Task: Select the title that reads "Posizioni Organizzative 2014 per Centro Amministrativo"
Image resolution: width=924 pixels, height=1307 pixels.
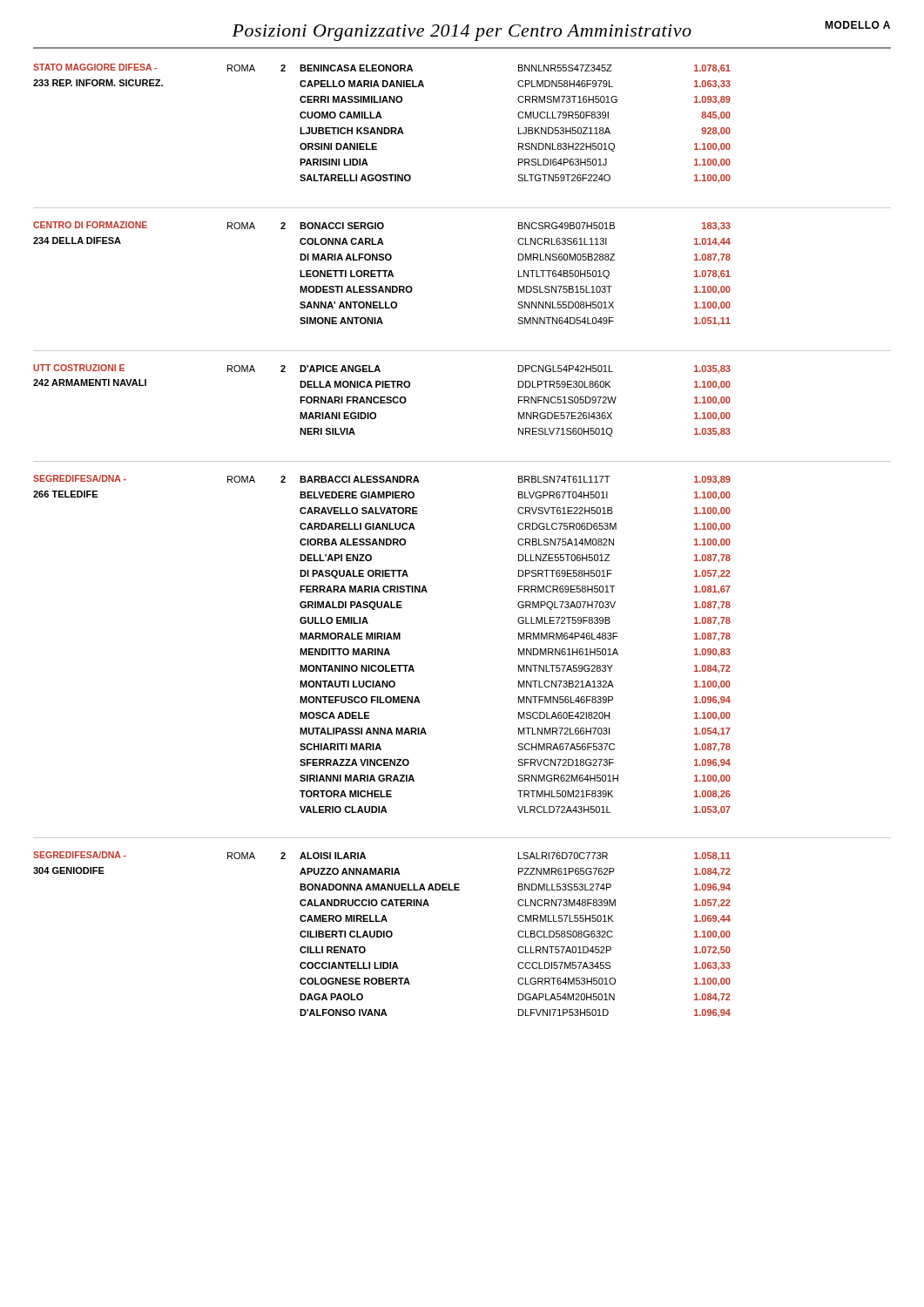Action: 462,30
